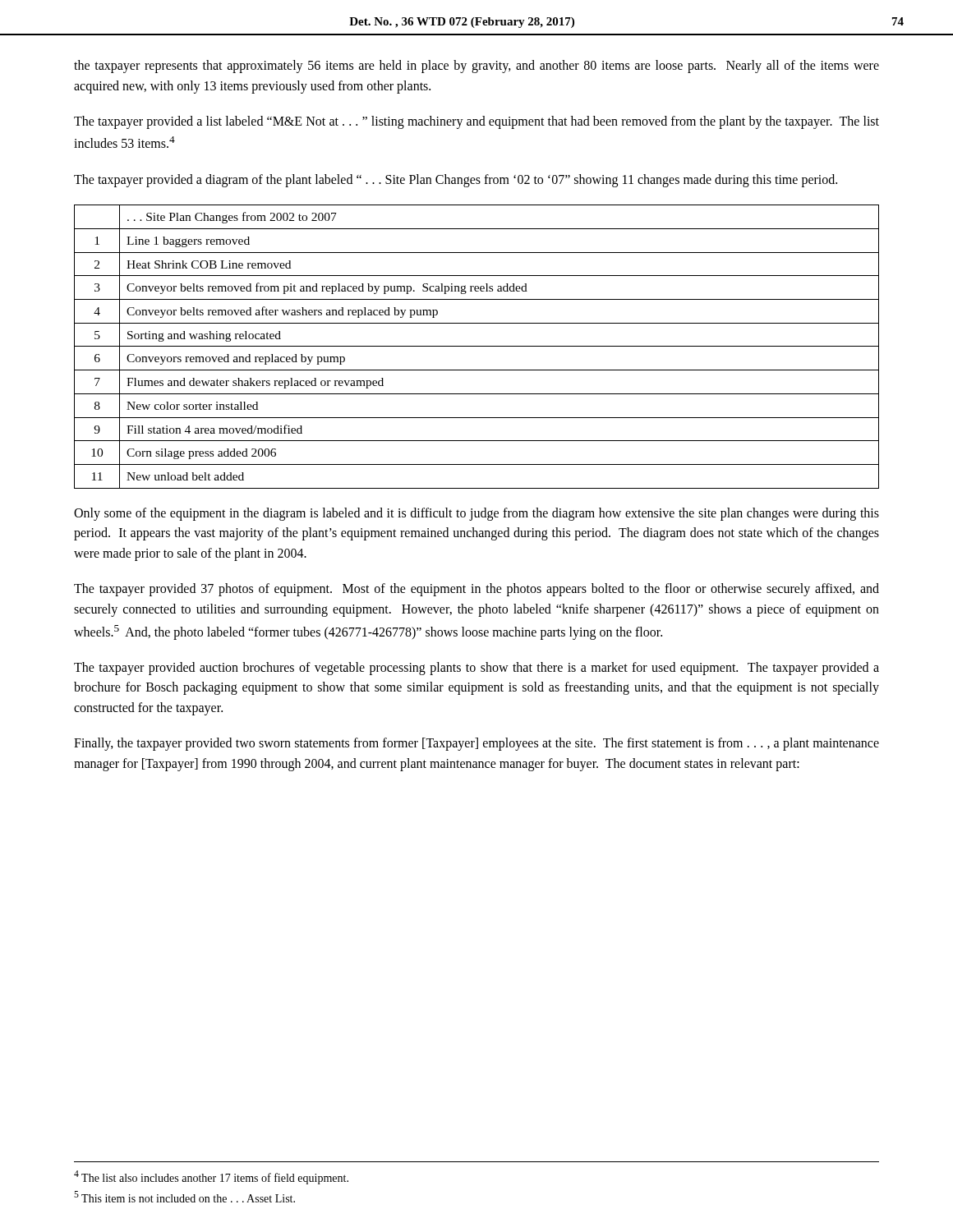
Task: Navigate to the text starting "Only some of the equipment in the diagram"
Action: (476, 533)
